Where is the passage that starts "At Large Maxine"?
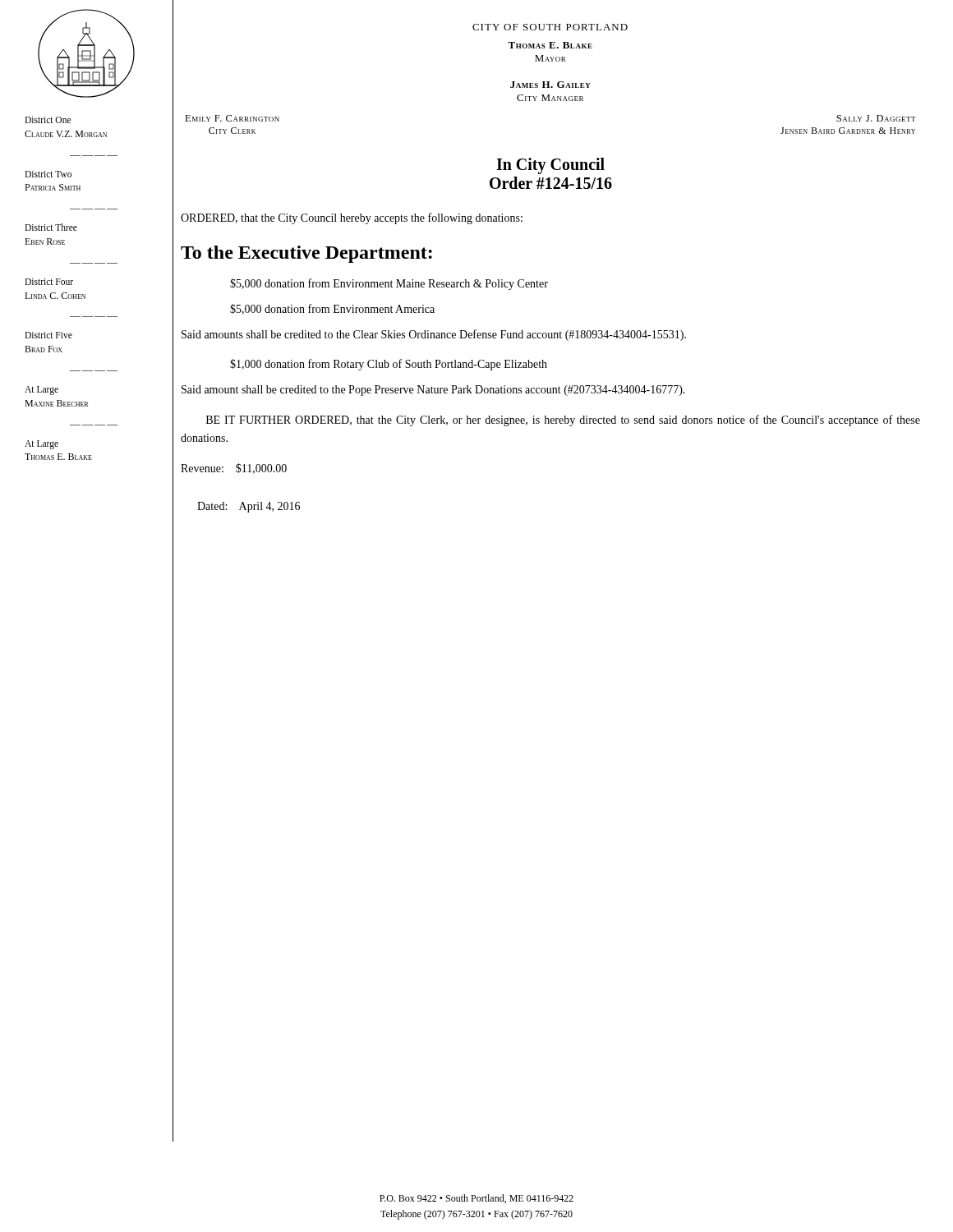 pyautogui.click(x=57, y=397)
